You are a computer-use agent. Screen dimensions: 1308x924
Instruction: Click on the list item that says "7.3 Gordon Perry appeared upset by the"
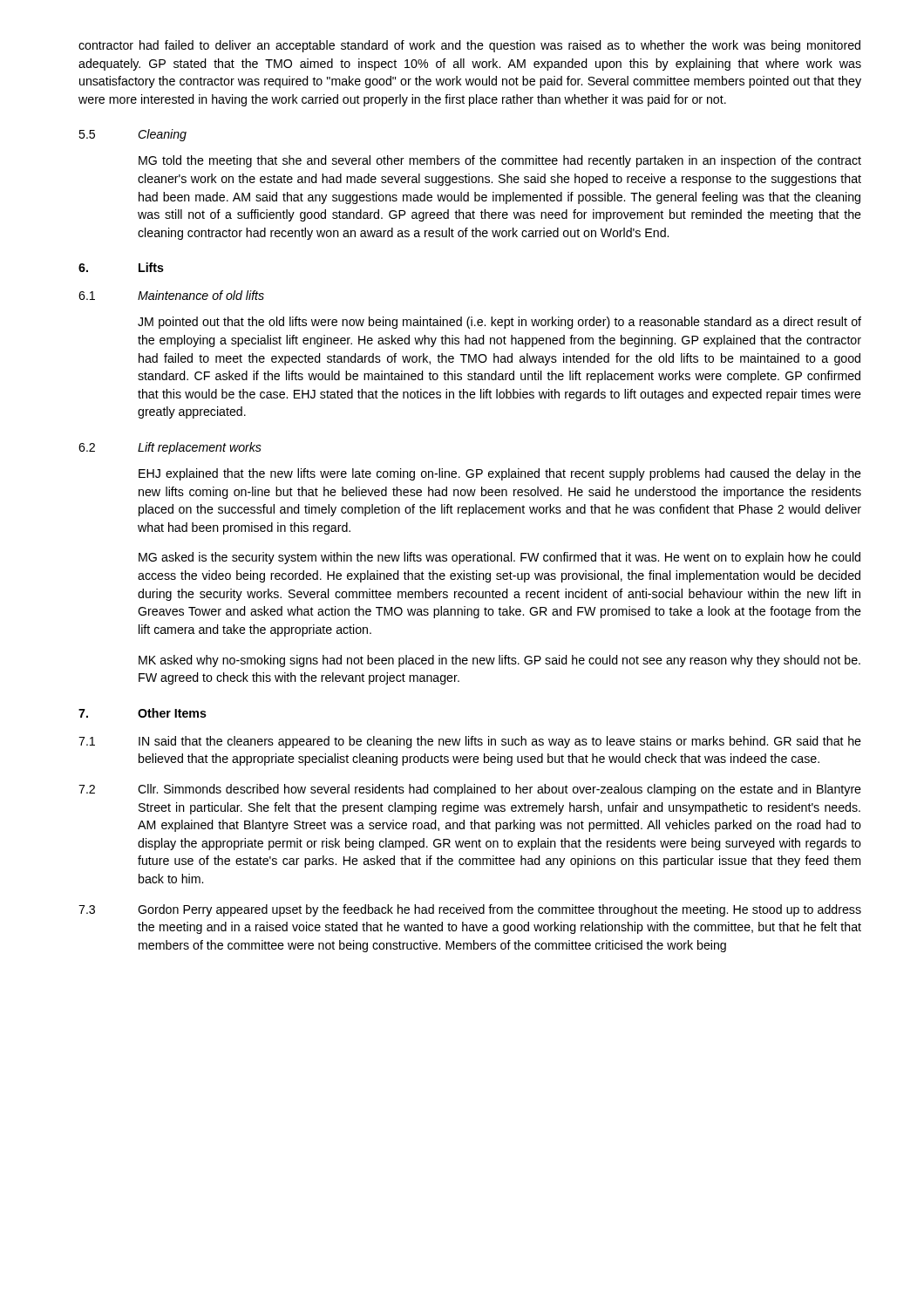pos(470,927)
